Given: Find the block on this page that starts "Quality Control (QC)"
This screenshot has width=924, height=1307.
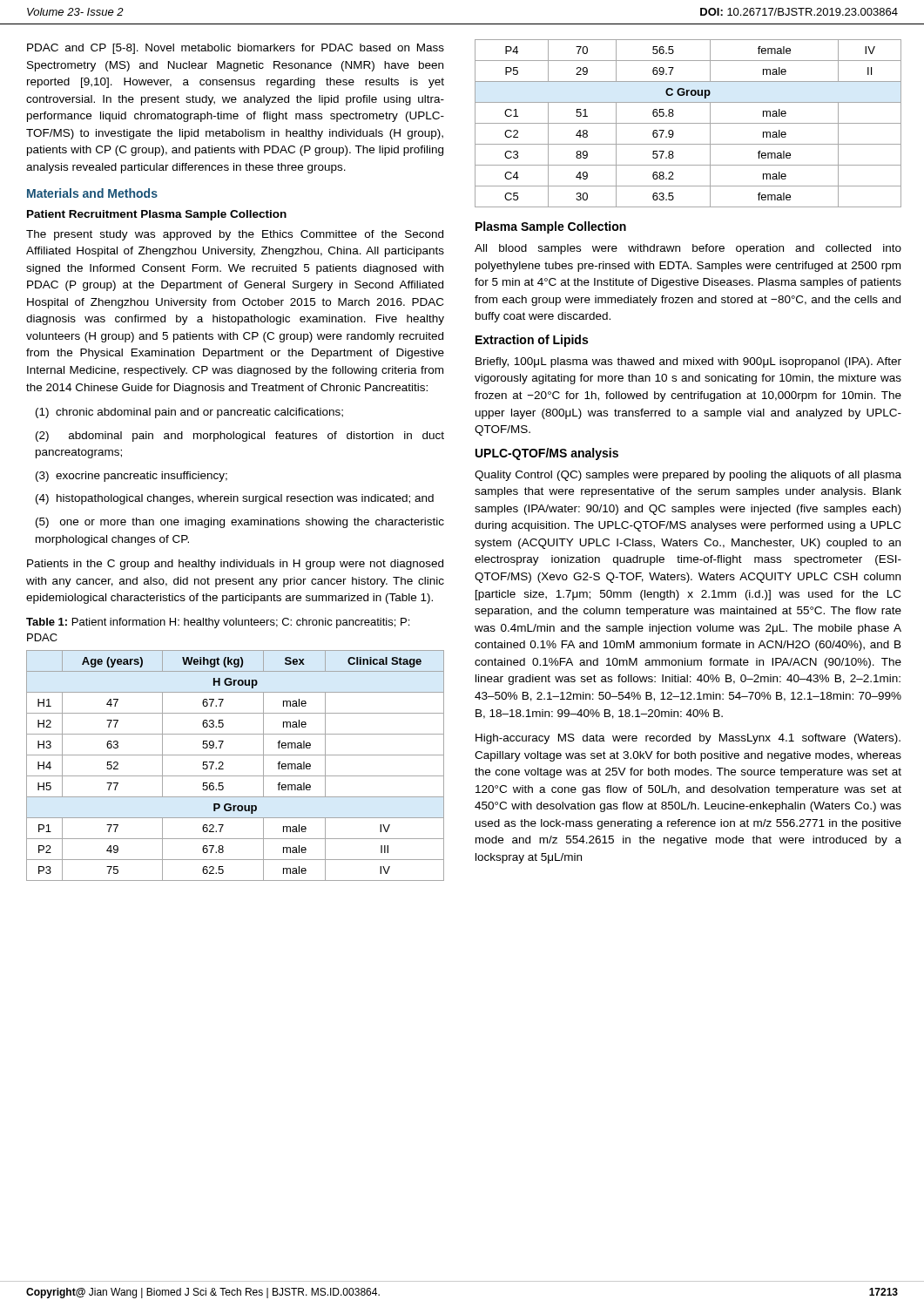Looking at the screenshot, I should 688,593.
